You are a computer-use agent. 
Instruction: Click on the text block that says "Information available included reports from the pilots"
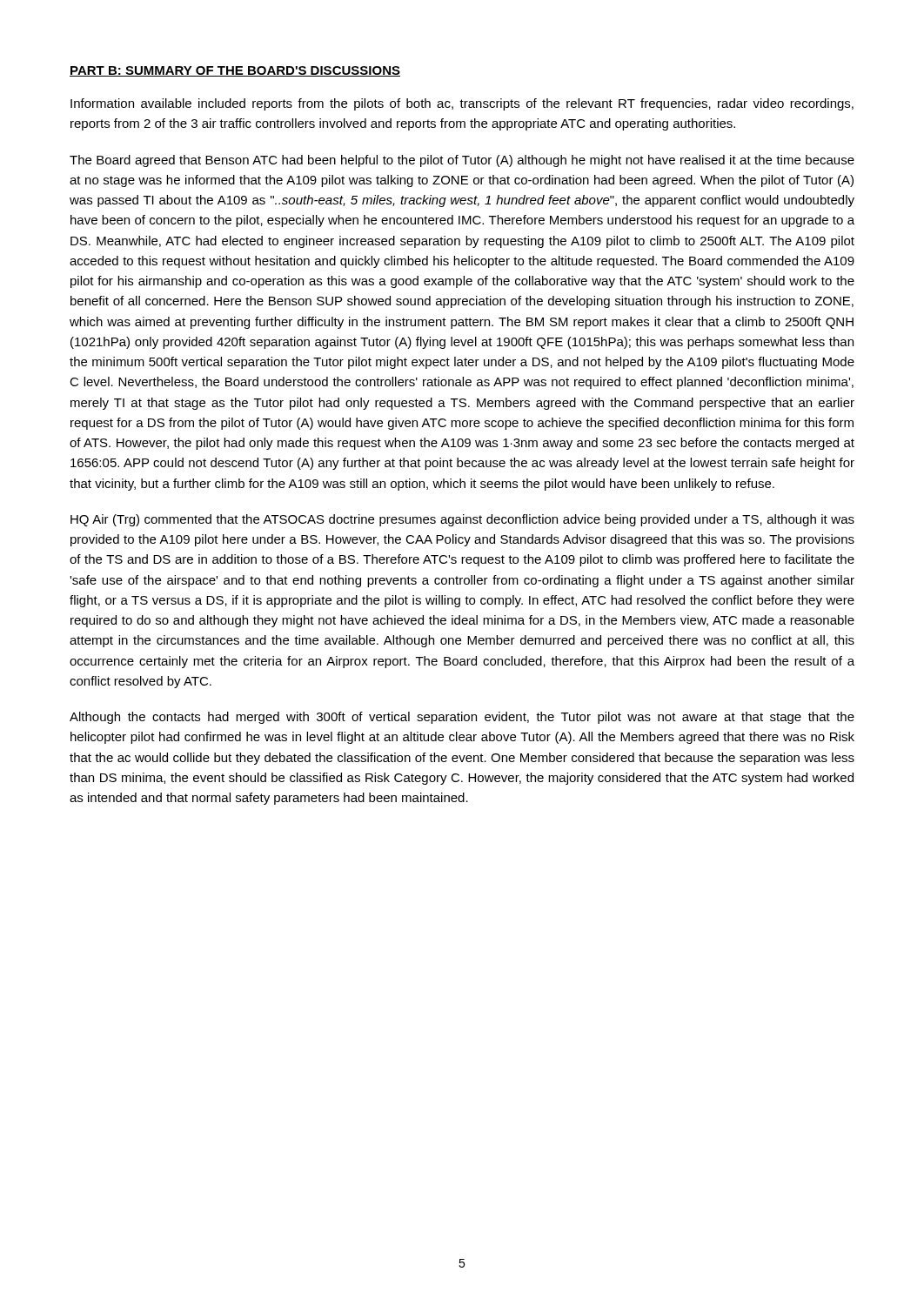click(x=462, y=113)
